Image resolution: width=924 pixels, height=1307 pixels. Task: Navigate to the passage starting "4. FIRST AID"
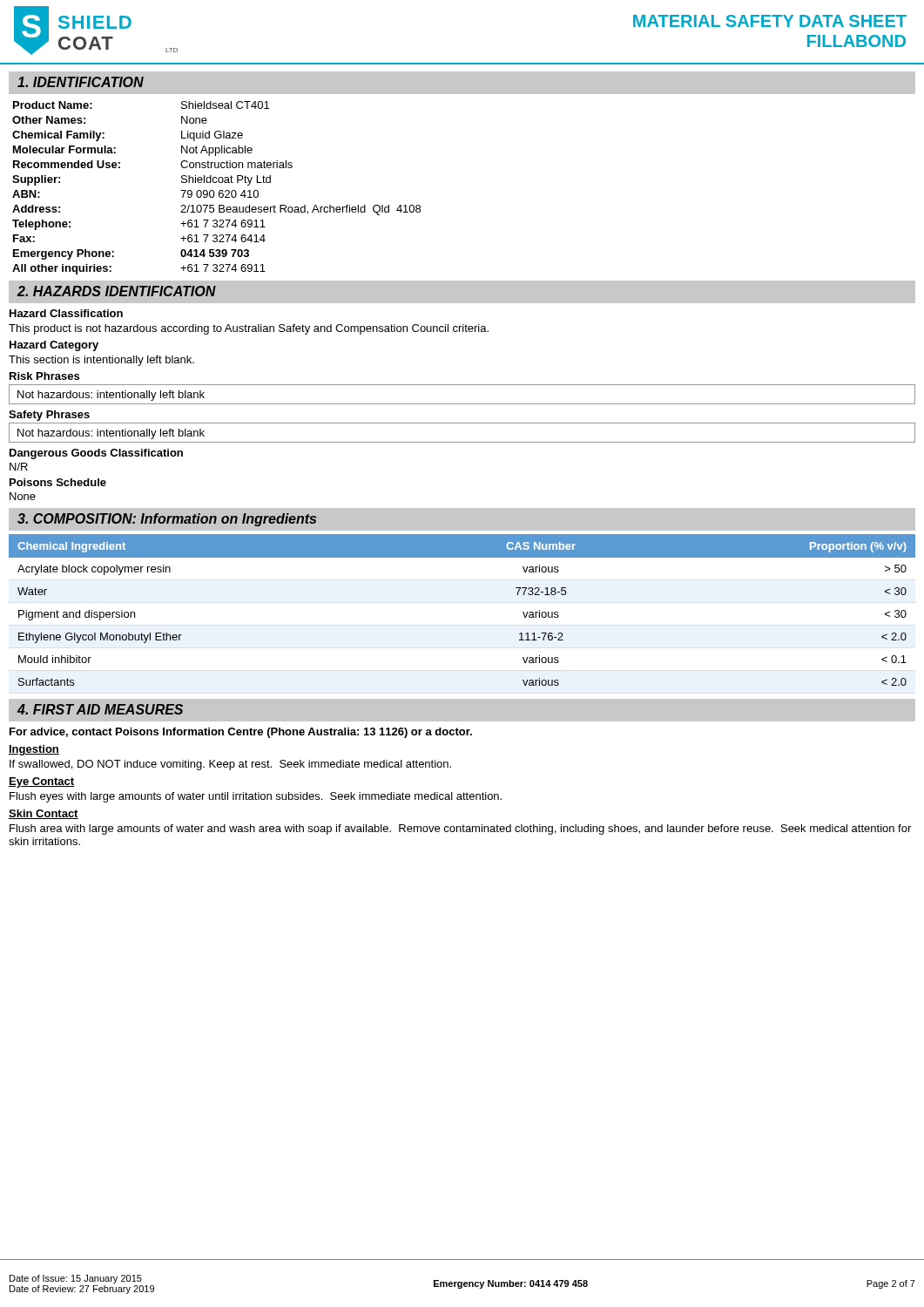click(x=100, y=710)
